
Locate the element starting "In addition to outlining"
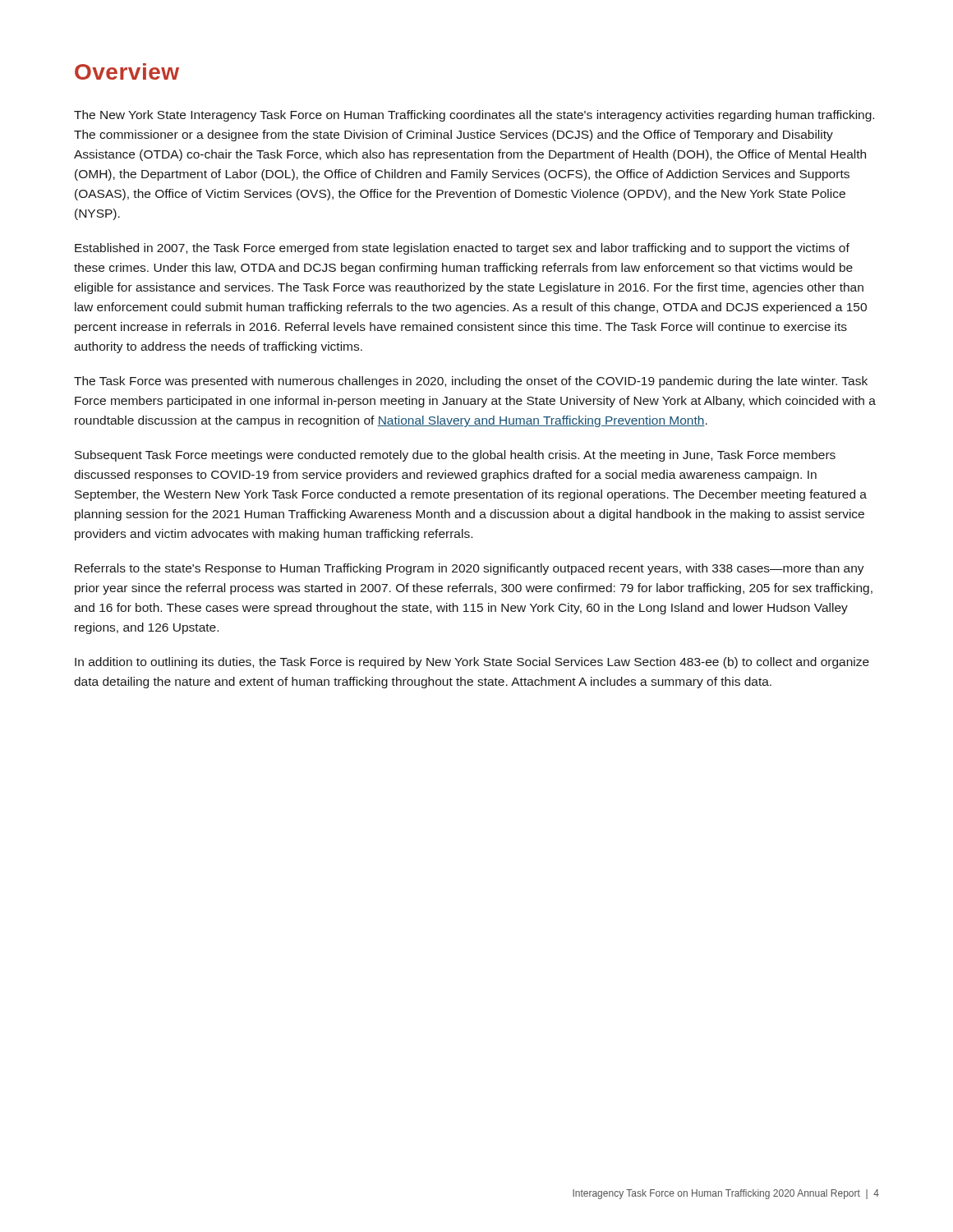(476, 672)
